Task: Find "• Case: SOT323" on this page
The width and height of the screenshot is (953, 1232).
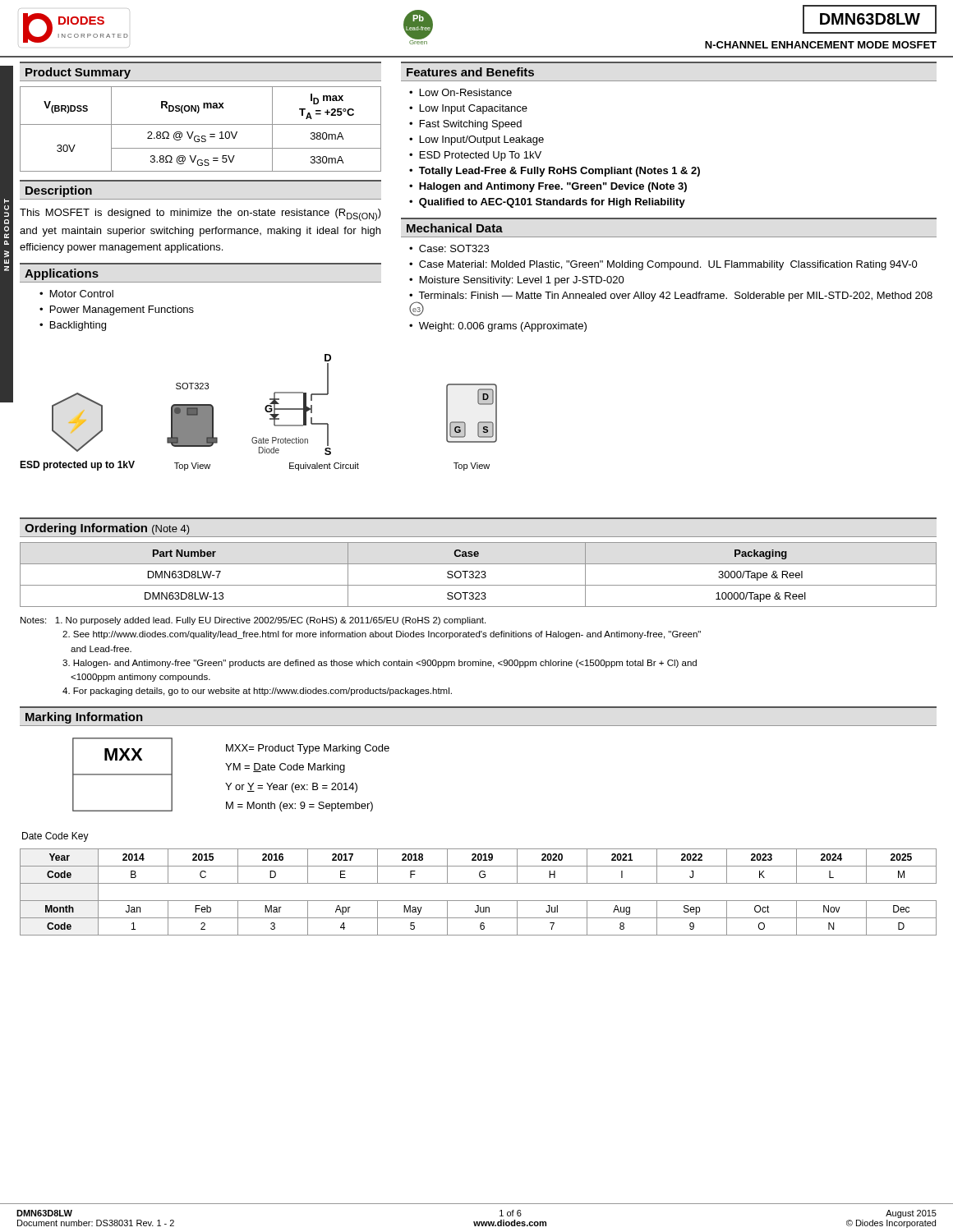Action: (x=449, y=248)
